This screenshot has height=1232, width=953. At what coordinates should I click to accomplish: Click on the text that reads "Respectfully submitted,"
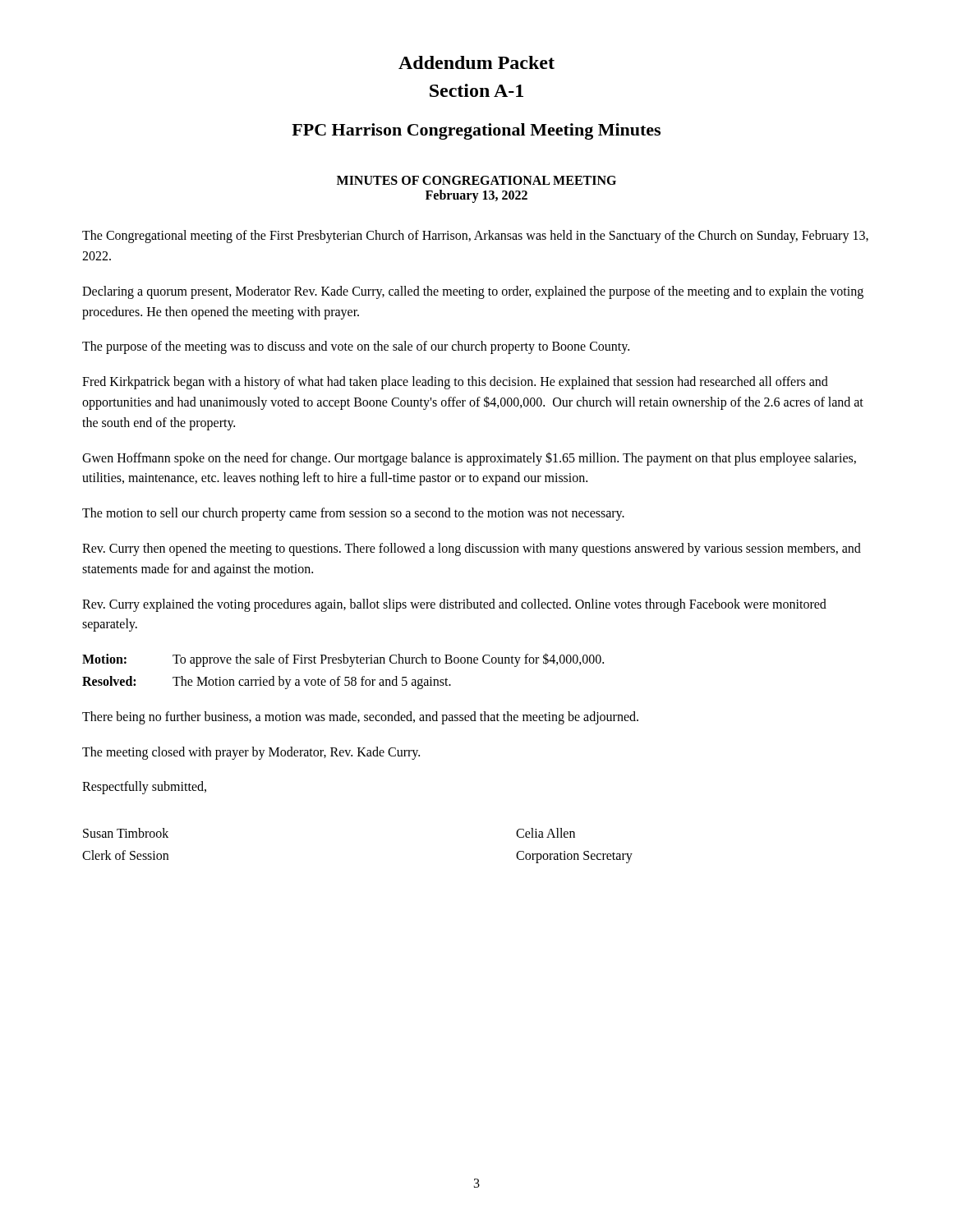145,787
